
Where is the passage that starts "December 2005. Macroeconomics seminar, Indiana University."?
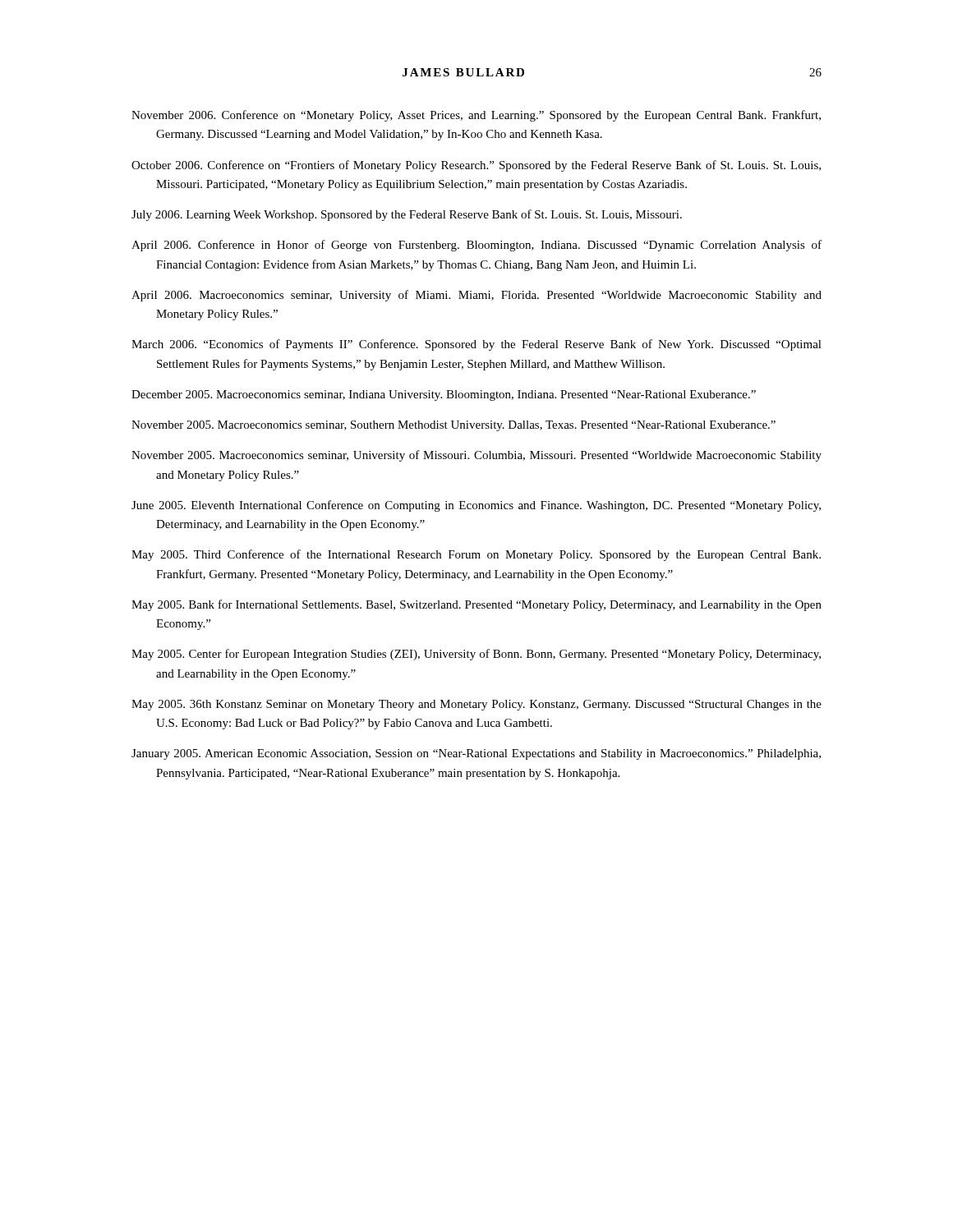[x=444, y=394]
